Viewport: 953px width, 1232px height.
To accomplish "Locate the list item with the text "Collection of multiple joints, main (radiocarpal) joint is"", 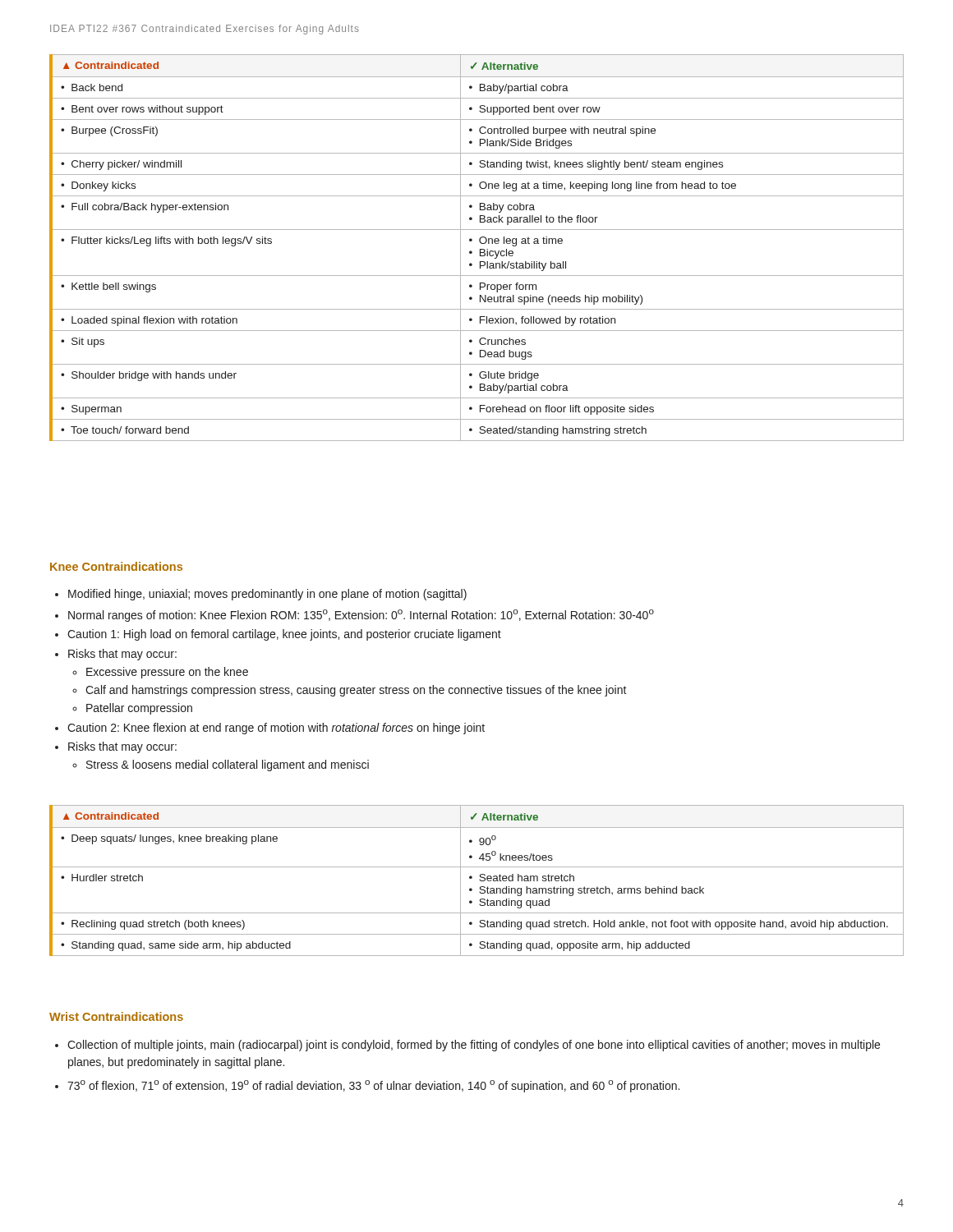I will pyautogui.click(x=467, y=1046).
